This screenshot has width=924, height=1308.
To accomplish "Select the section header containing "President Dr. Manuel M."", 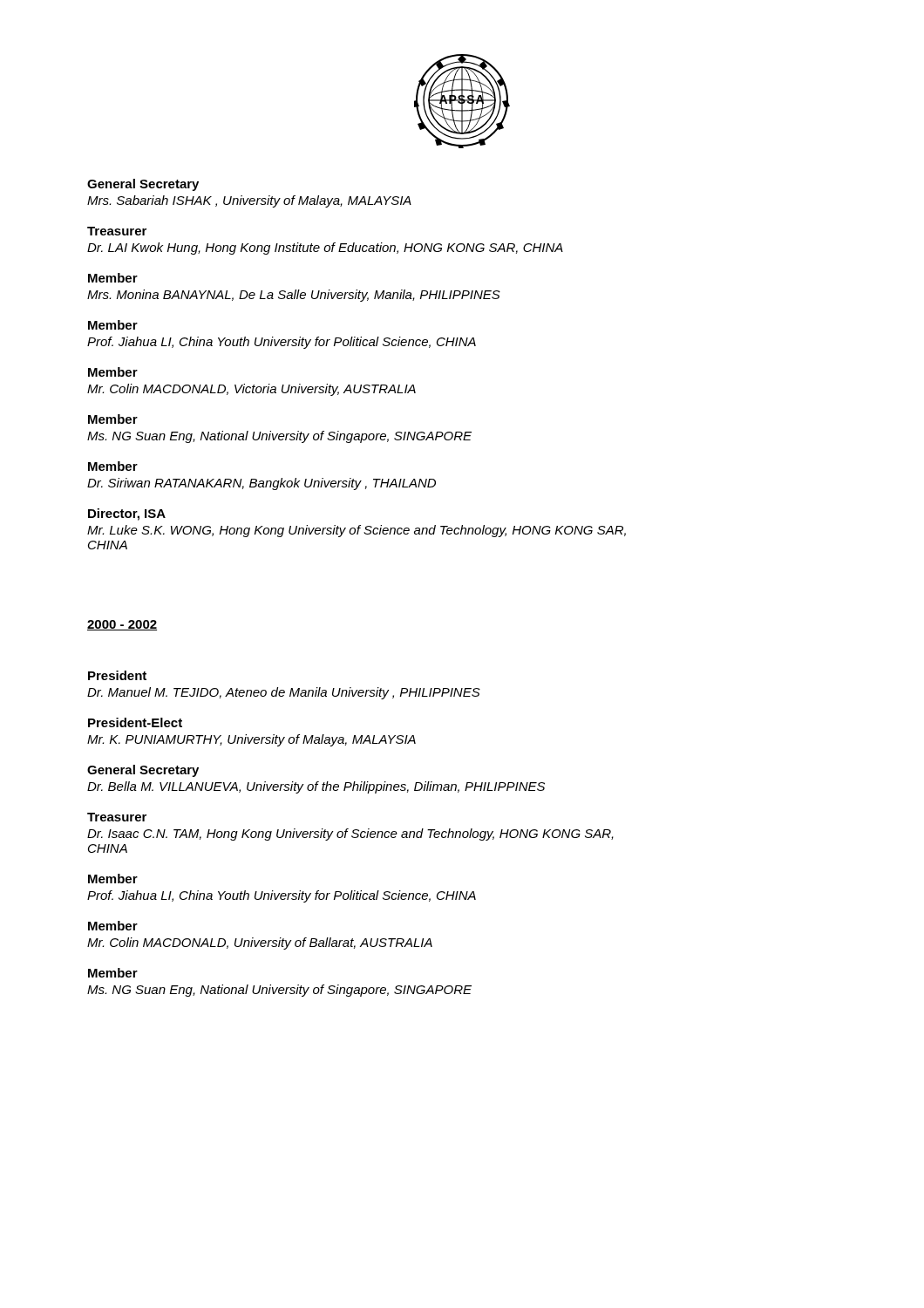I will tap(462, 684).
